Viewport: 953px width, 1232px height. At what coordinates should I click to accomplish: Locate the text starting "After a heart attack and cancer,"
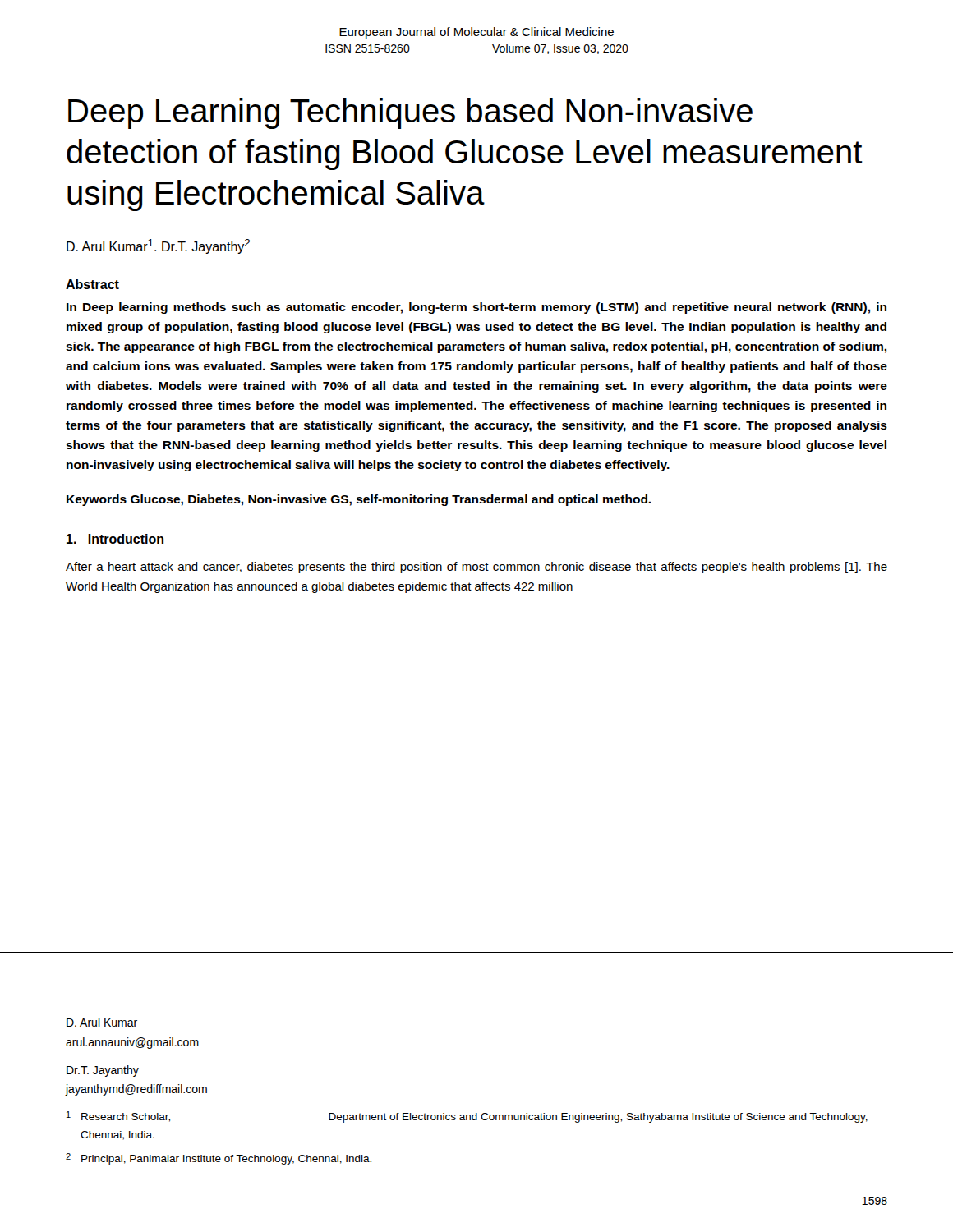[x=476, y=577]
